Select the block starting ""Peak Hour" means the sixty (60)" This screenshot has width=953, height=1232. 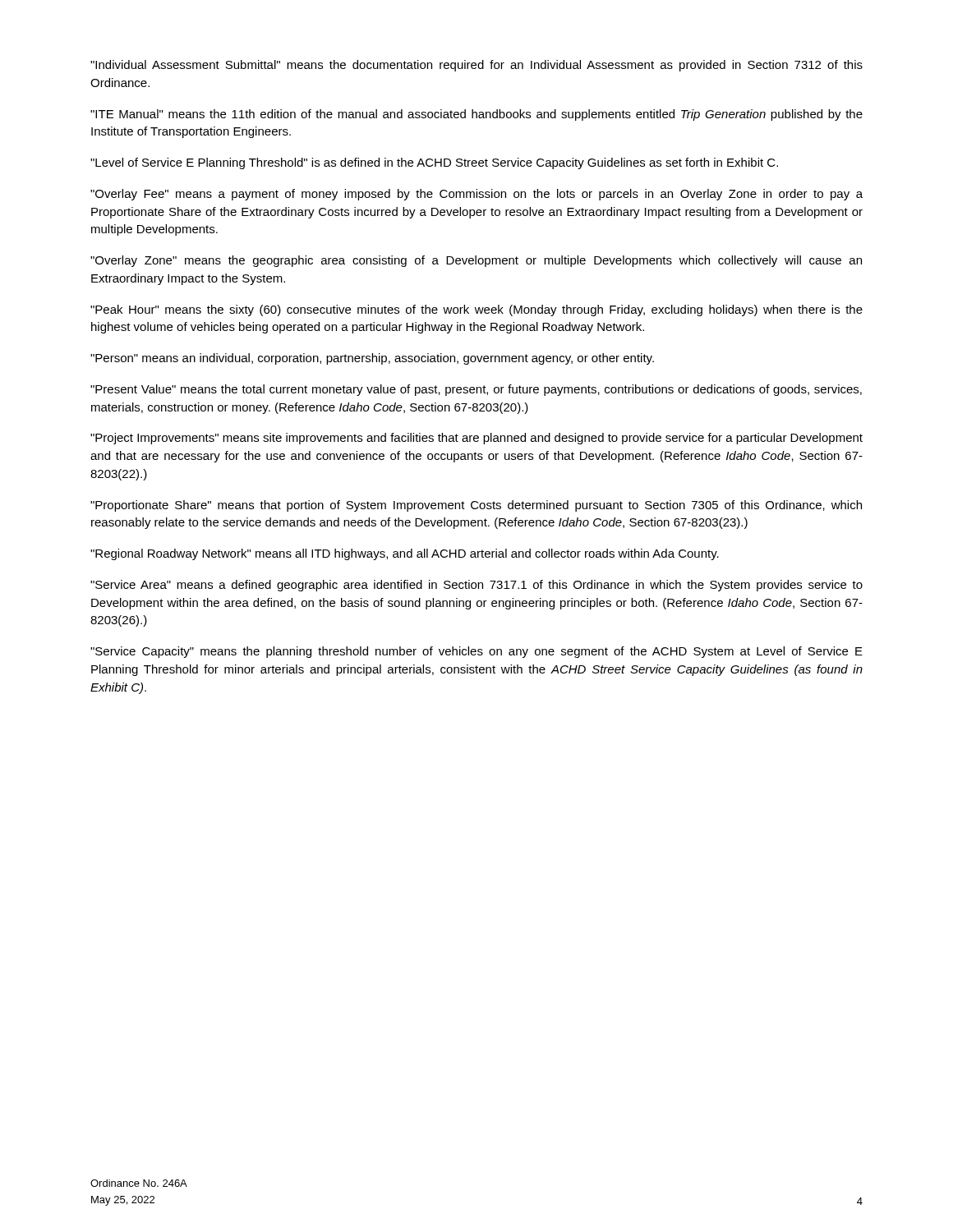476,318
